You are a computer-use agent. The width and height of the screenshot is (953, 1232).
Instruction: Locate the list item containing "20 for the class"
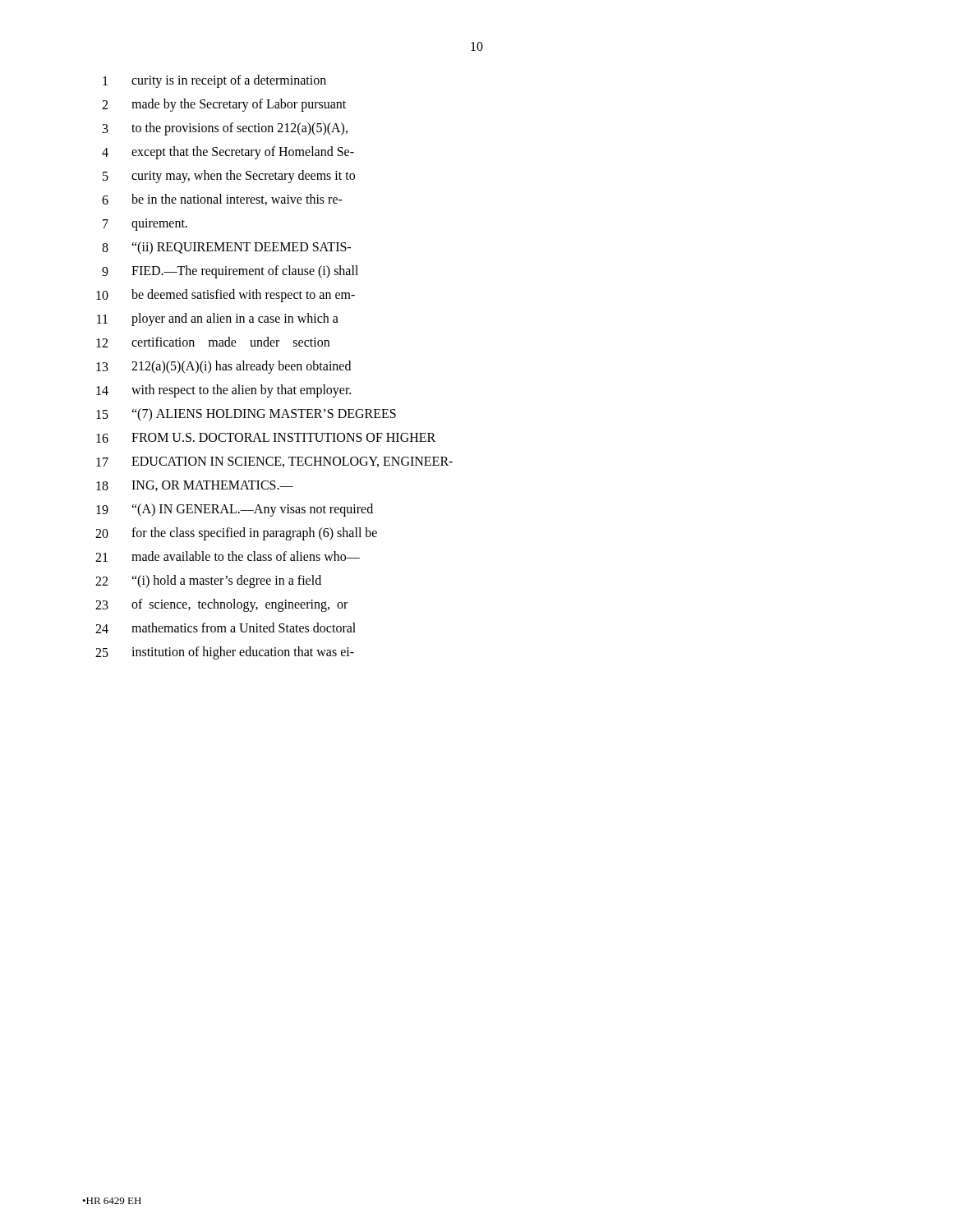click(x=236, y=534)
